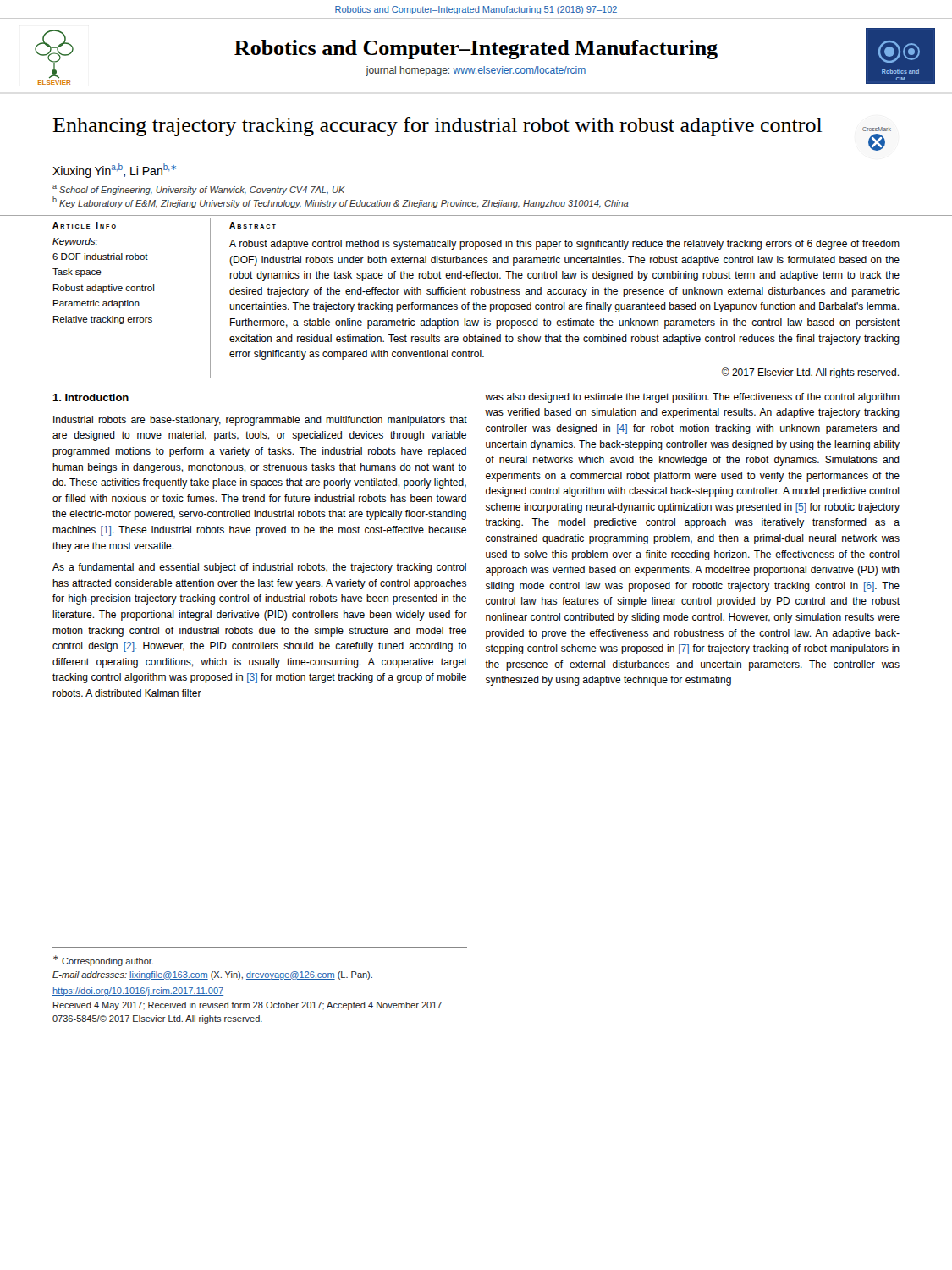This screenshot has width=952, height=1270.
Task: Find the text block that reads "was also designed to estimate the"
Action: pos(692,539)
